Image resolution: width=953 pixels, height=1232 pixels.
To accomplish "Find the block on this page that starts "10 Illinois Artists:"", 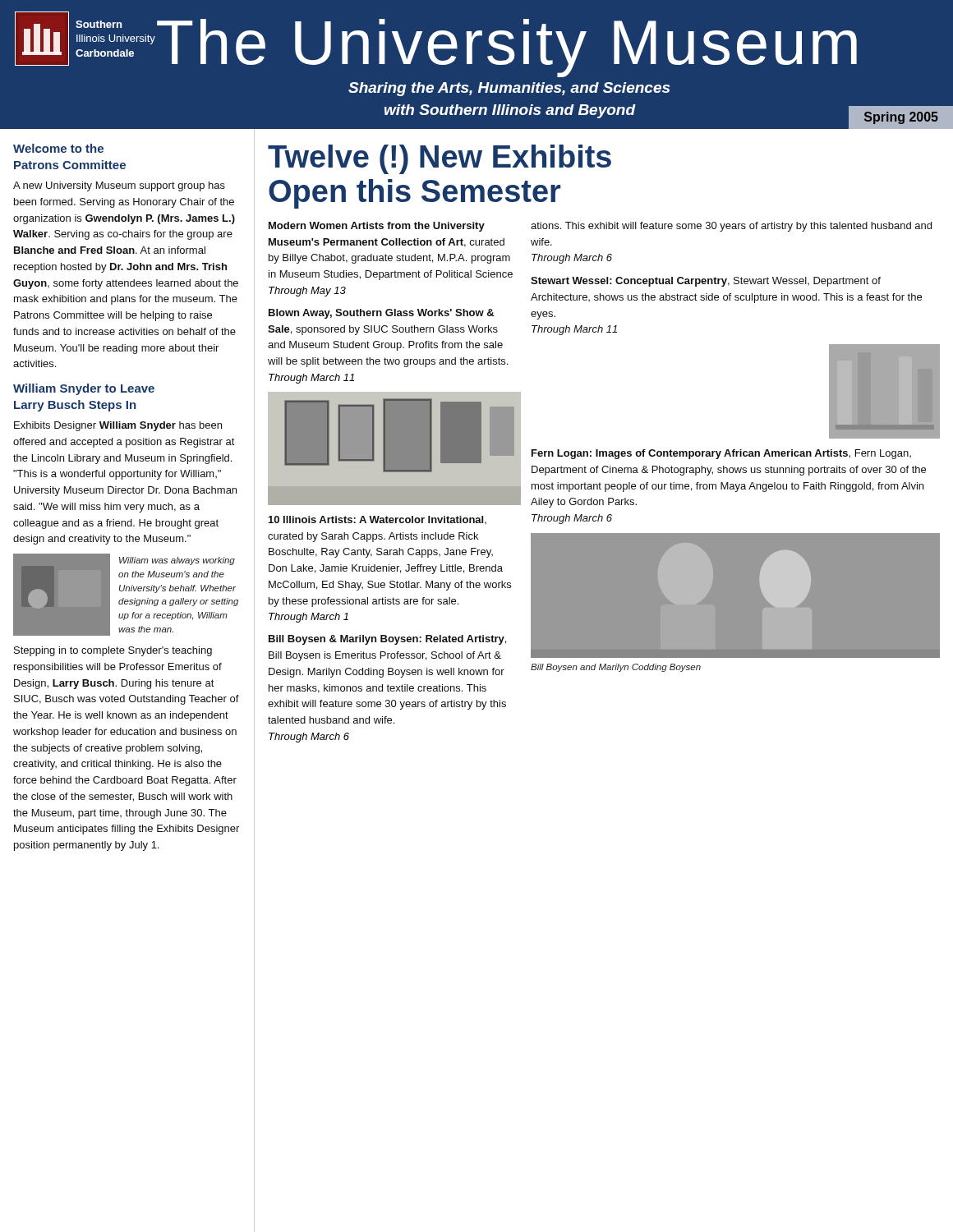I will click(390, 560).
